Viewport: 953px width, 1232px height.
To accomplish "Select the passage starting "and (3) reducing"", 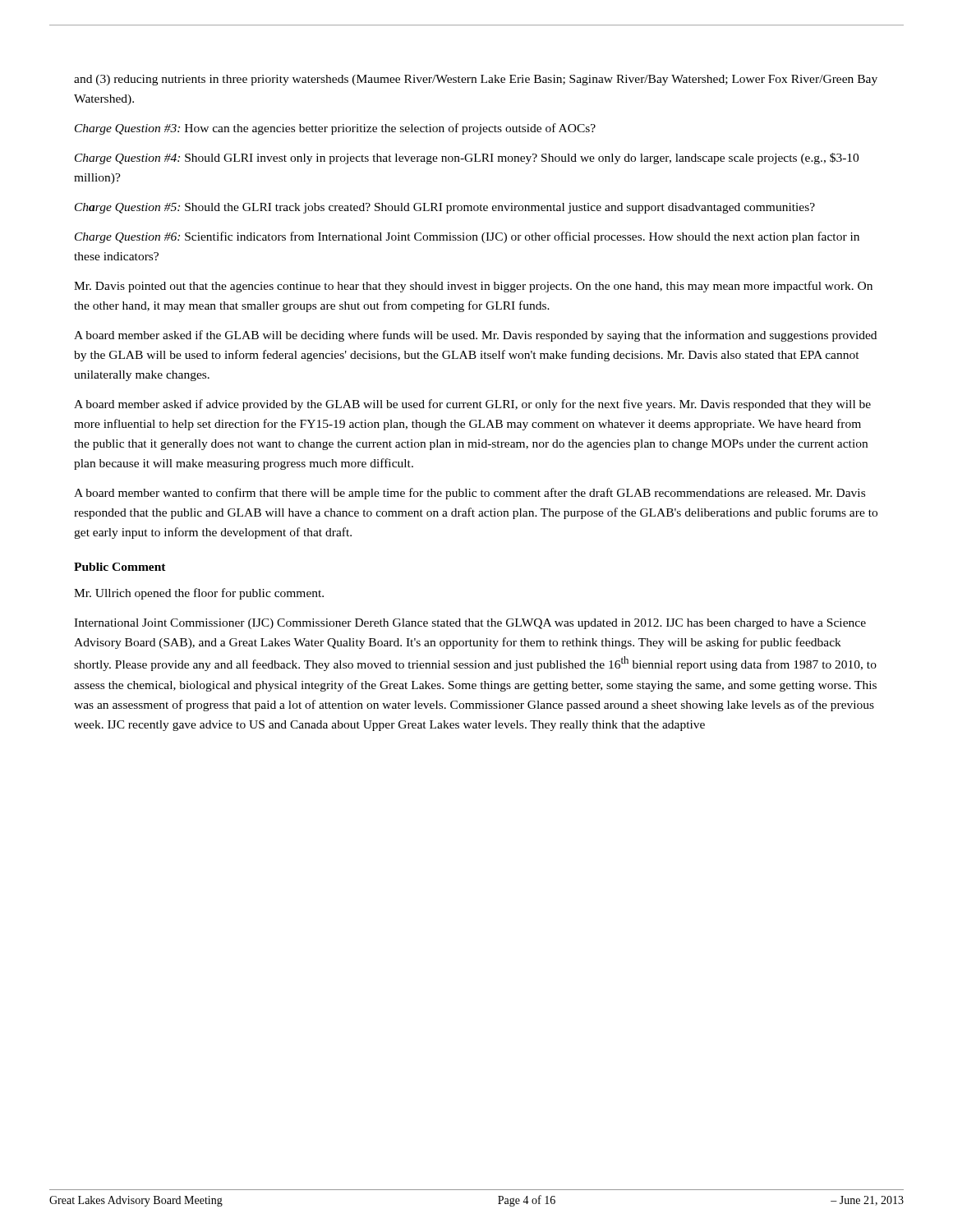I will click(x=476, y=89).
